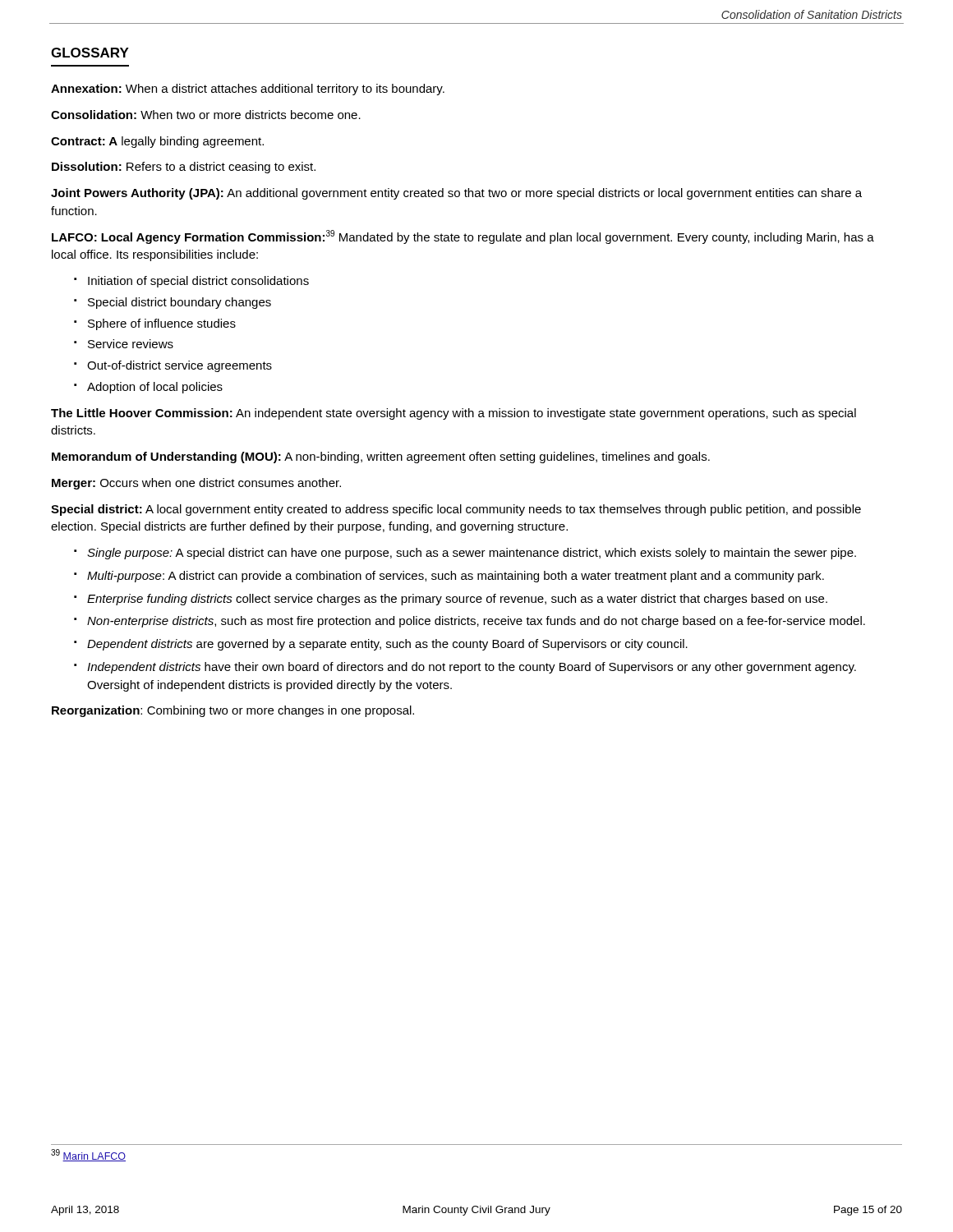Find the block on this page that starts "Enterprise funding districts collect"
The image size is (953, 1232).
coord(458,598)
